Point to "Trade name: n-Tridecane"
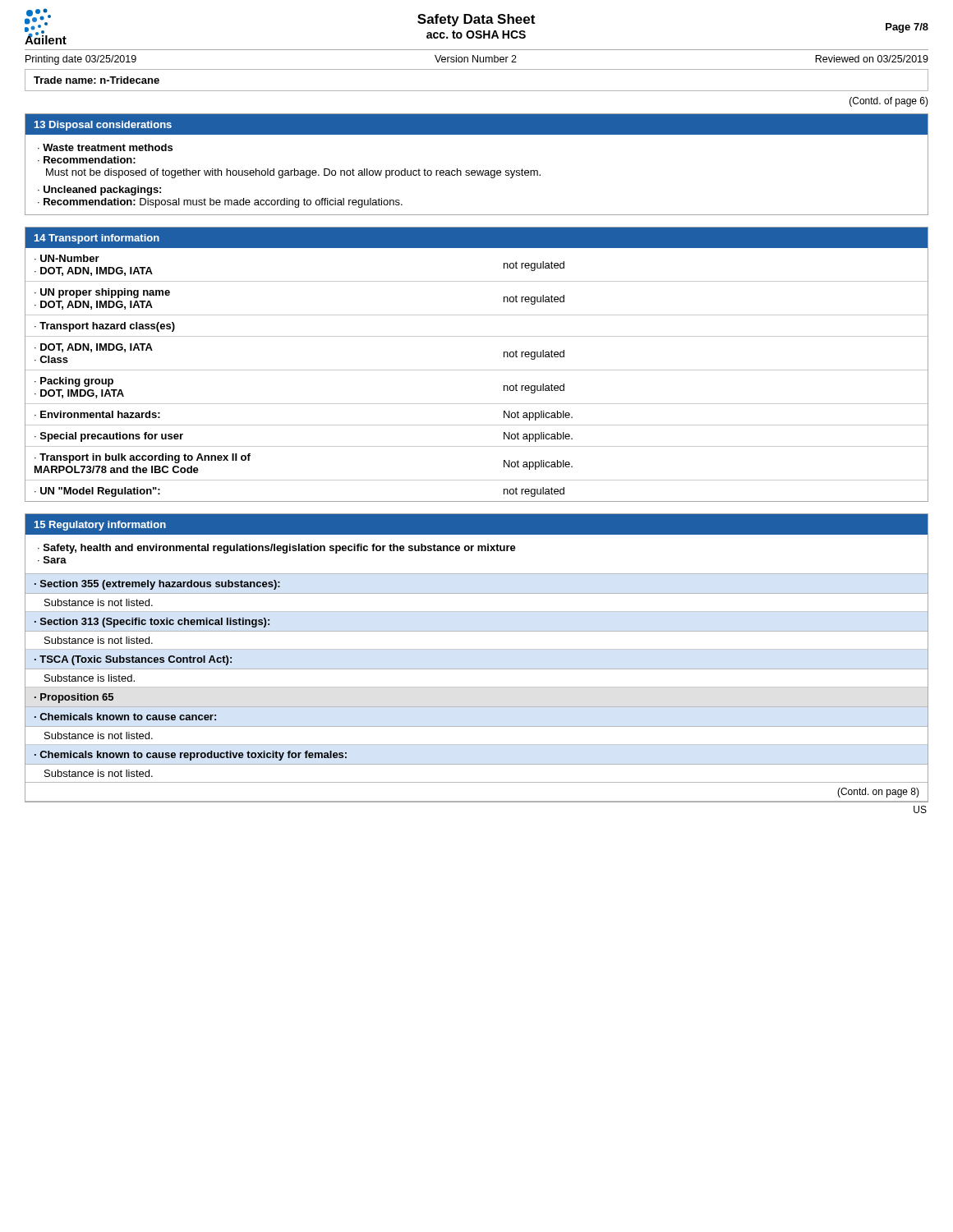 click(x=97, y=80)
